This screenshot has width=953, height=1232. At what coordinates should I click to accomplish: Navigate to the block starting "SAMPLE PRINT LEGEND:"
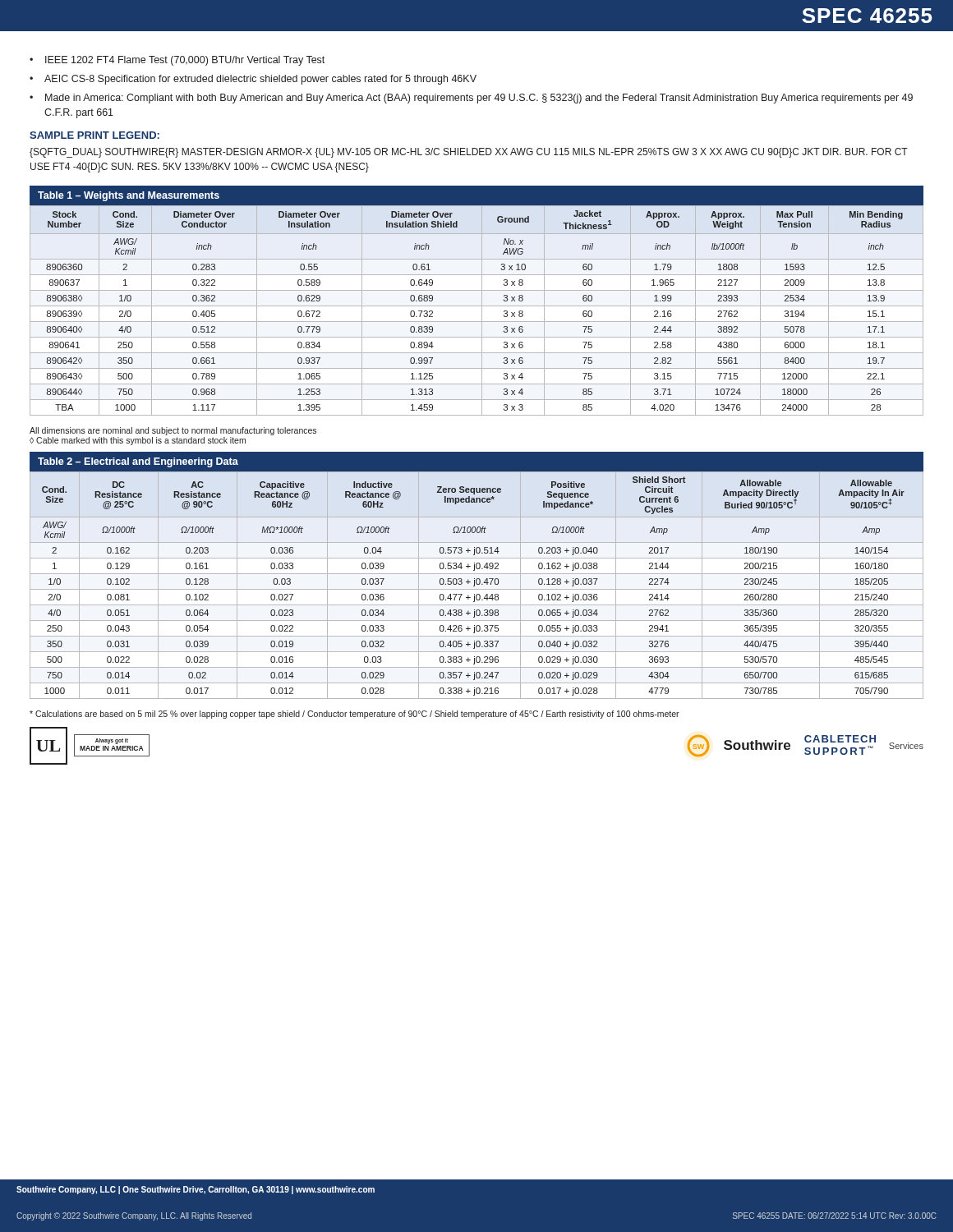click(95, 135)
